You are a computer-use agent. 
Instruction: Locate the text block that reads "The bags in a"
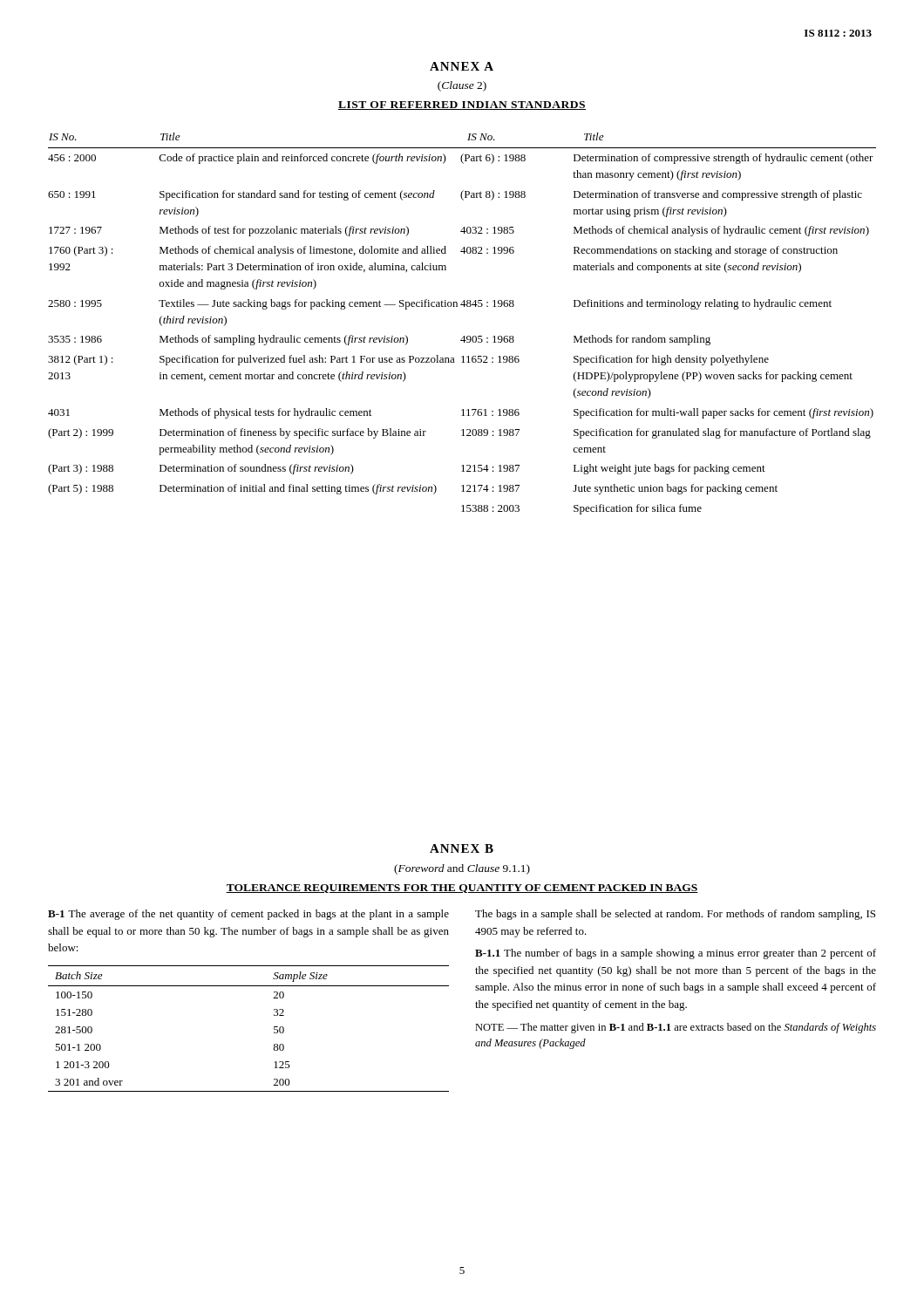pyautogui.click(x=676, y=922)
